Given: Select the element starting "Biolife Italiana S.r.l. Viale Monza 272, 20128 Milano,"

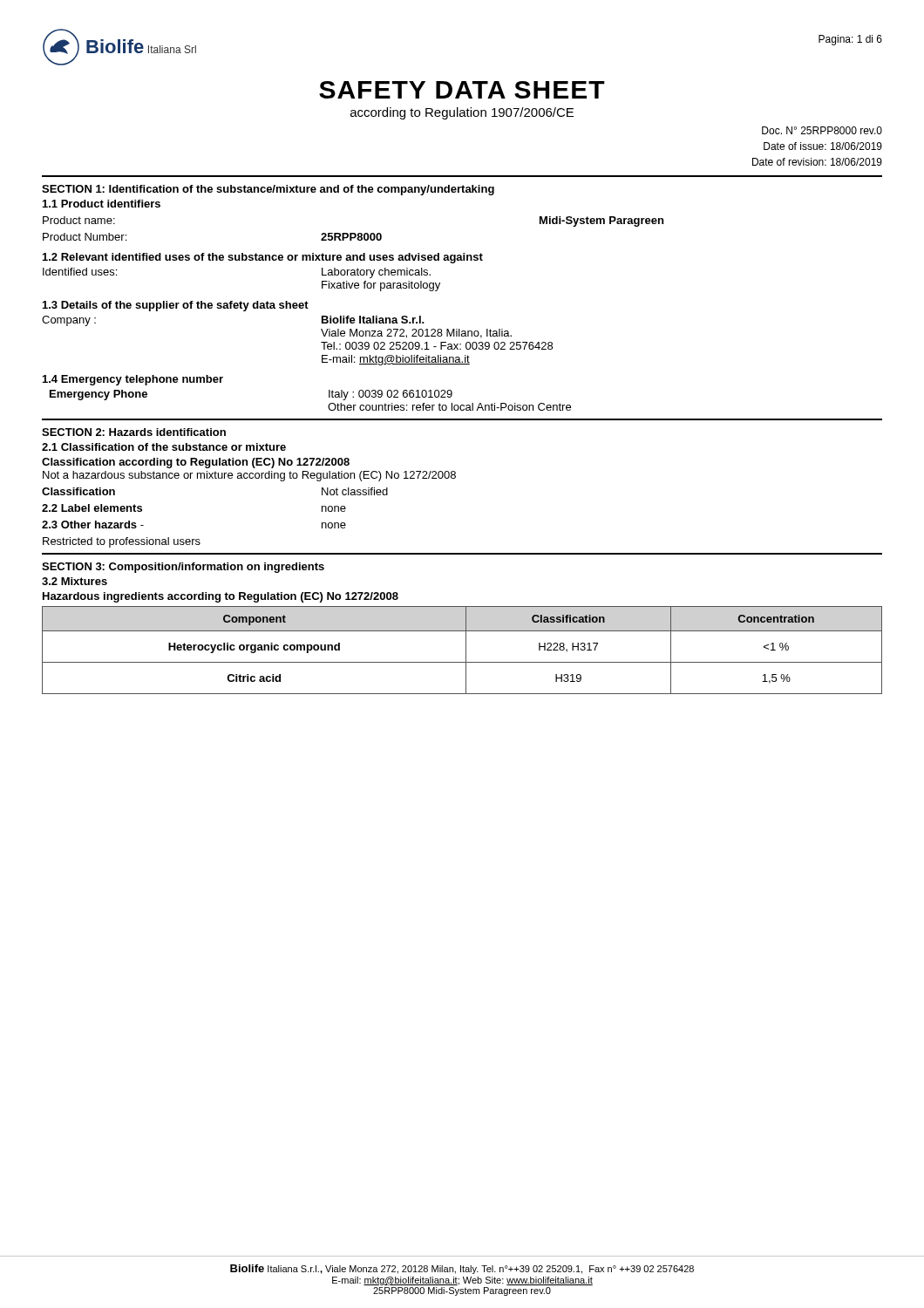Looking at the screenshot, I should point(373,320).
